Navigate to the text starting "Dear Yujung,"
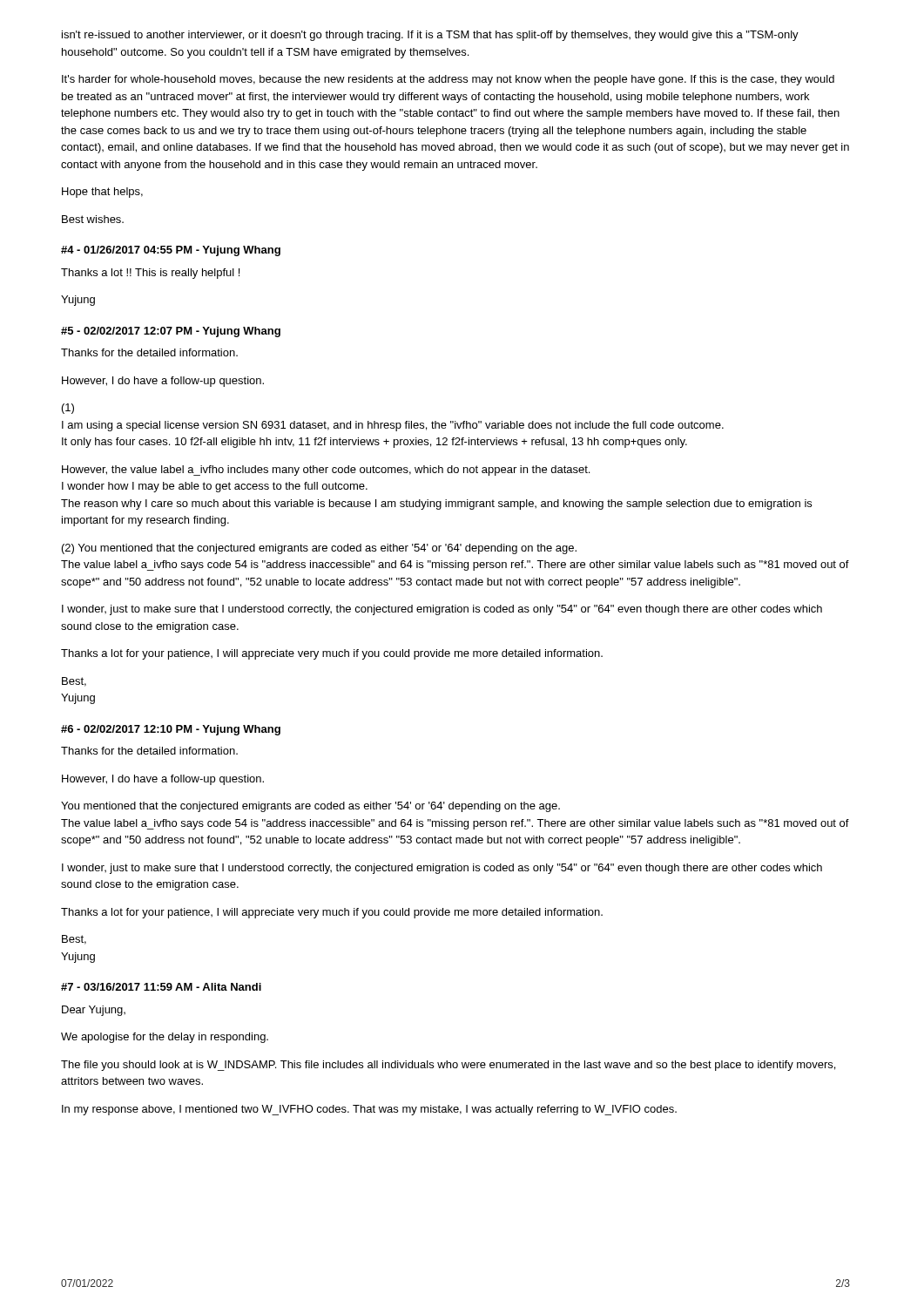924x1307 pixels. [94, 1009]
